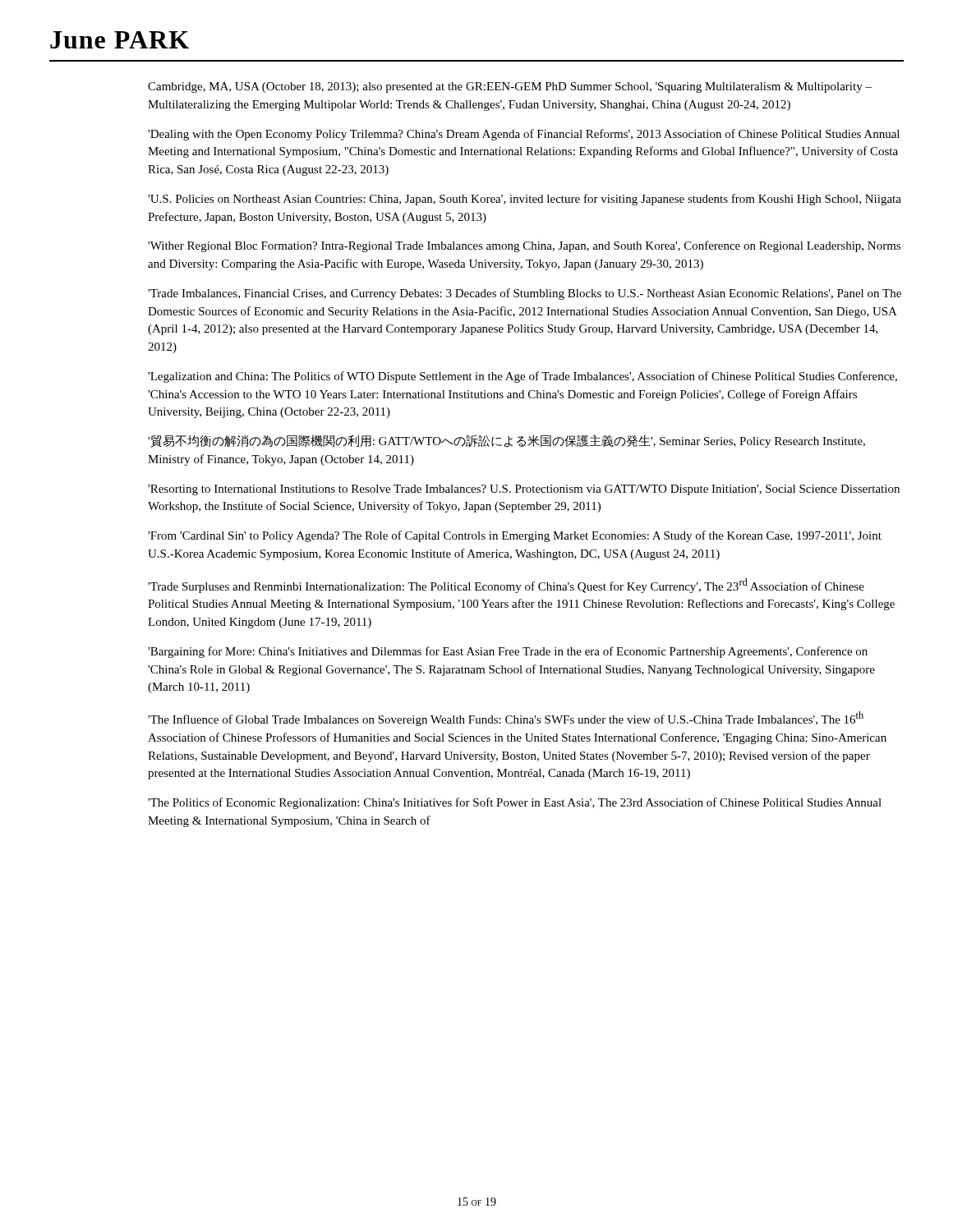Viewport: 953px width, 1232px height.
Task: Click on the region starting "'U.S. Policies on Northeast Asian Countries: China,"
Action: 525,207
